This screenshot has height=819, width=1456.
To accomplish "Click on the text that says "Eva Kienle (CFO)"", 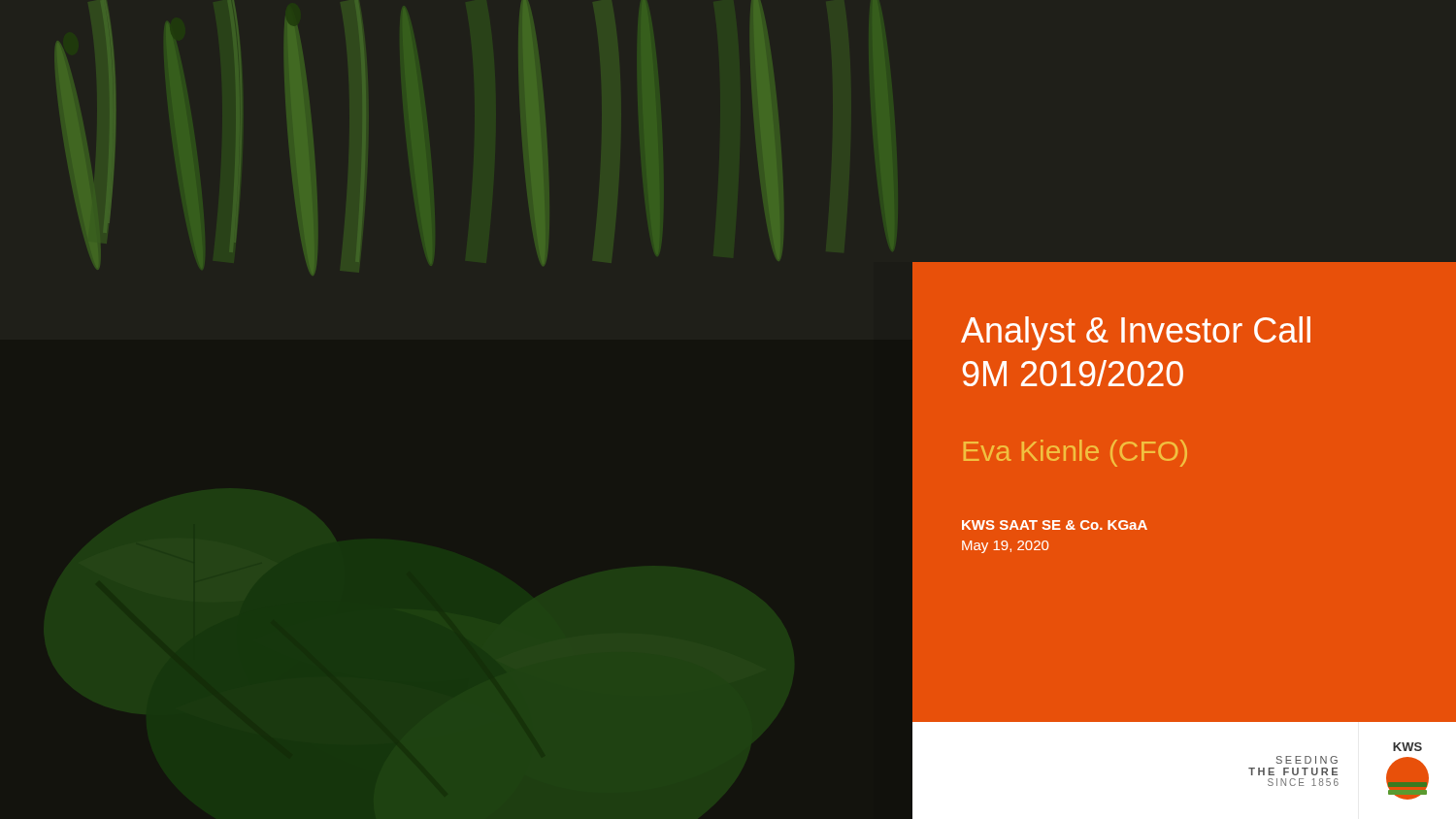I will click(x=1184, y=451).
